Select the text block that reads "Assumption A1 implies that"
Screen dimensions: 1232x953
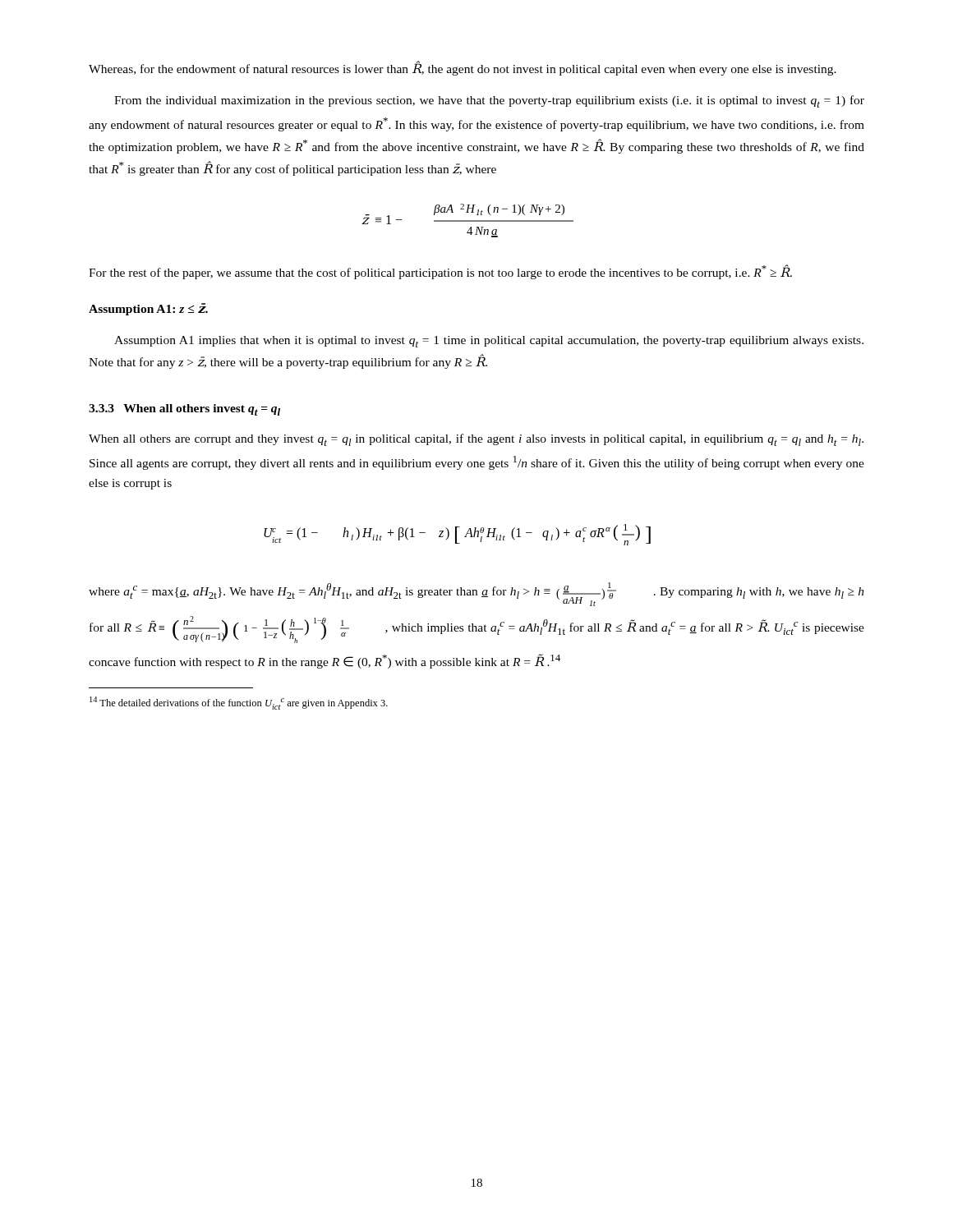[x=476, y=351]
